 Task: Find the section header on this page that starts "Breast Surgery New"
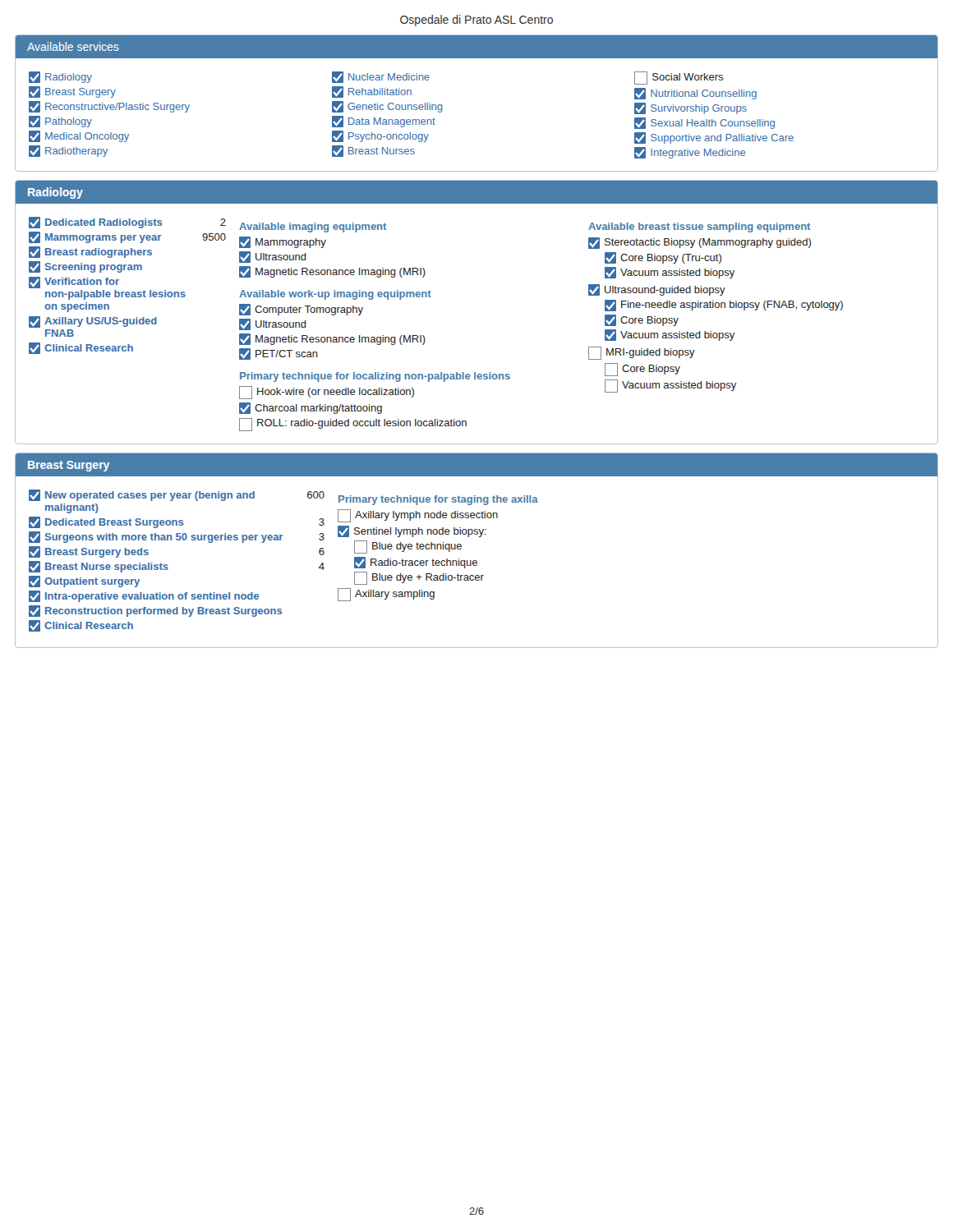476,550
